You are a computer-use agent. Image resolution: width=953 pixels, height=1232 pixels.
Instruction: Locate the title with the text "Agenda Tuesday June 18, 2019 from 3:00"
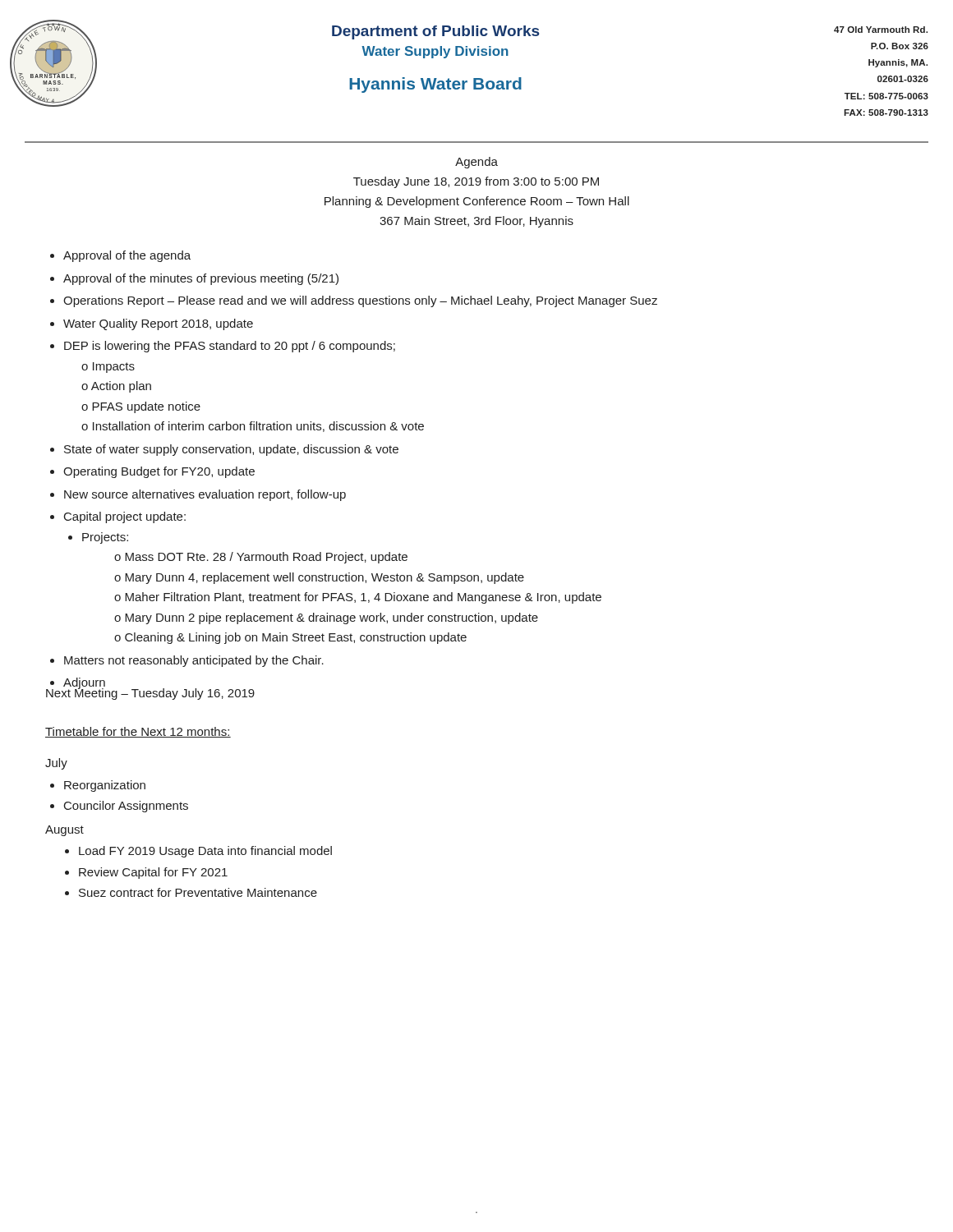(x=476, y=191)
